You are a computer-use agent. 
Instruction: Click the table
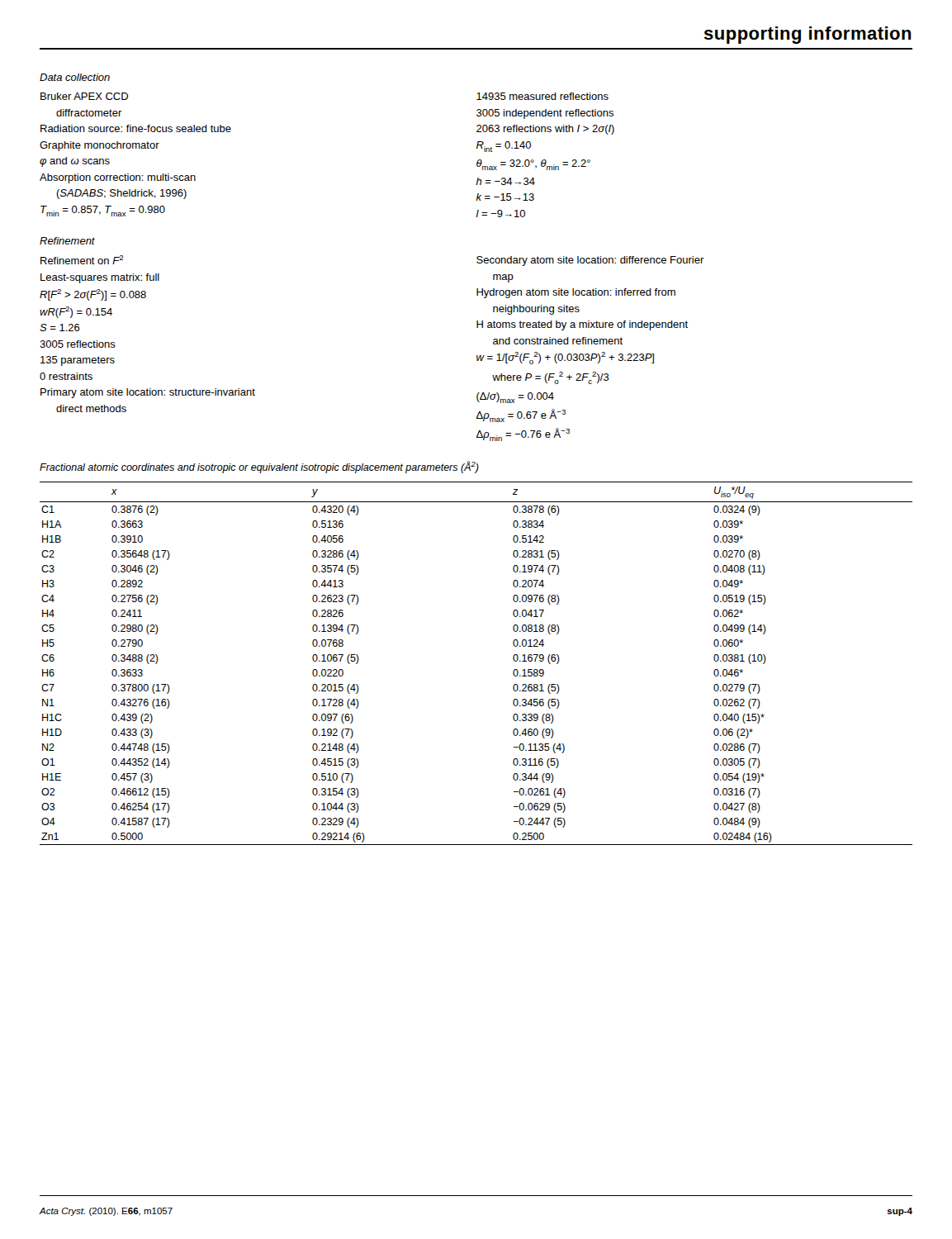point(476,663)
